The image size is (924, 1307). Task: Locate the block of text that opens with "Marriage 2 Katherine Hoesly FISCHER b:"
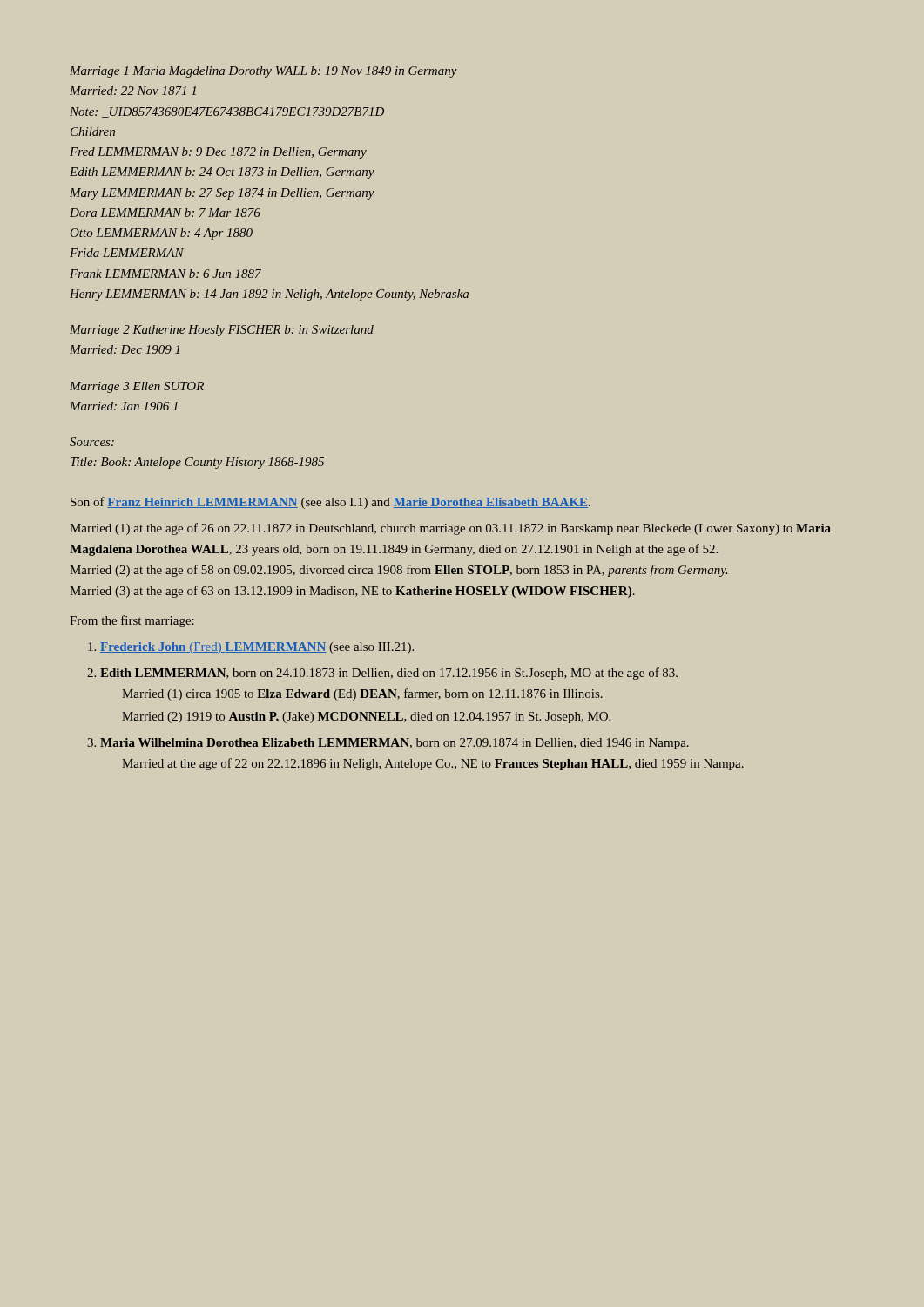point(222,331)
